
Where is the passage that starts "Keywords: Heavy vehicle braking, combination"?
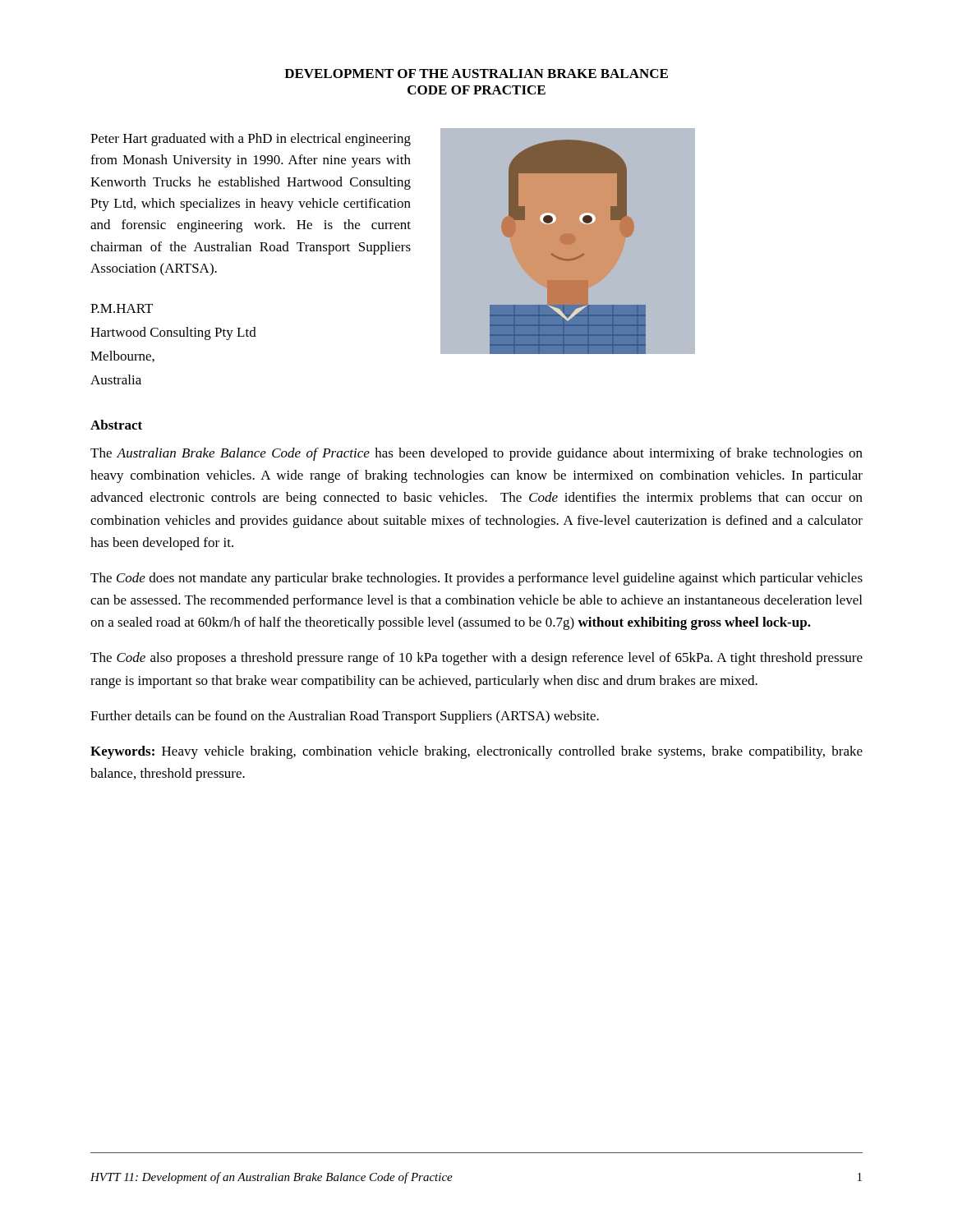(x=476, y=762)
